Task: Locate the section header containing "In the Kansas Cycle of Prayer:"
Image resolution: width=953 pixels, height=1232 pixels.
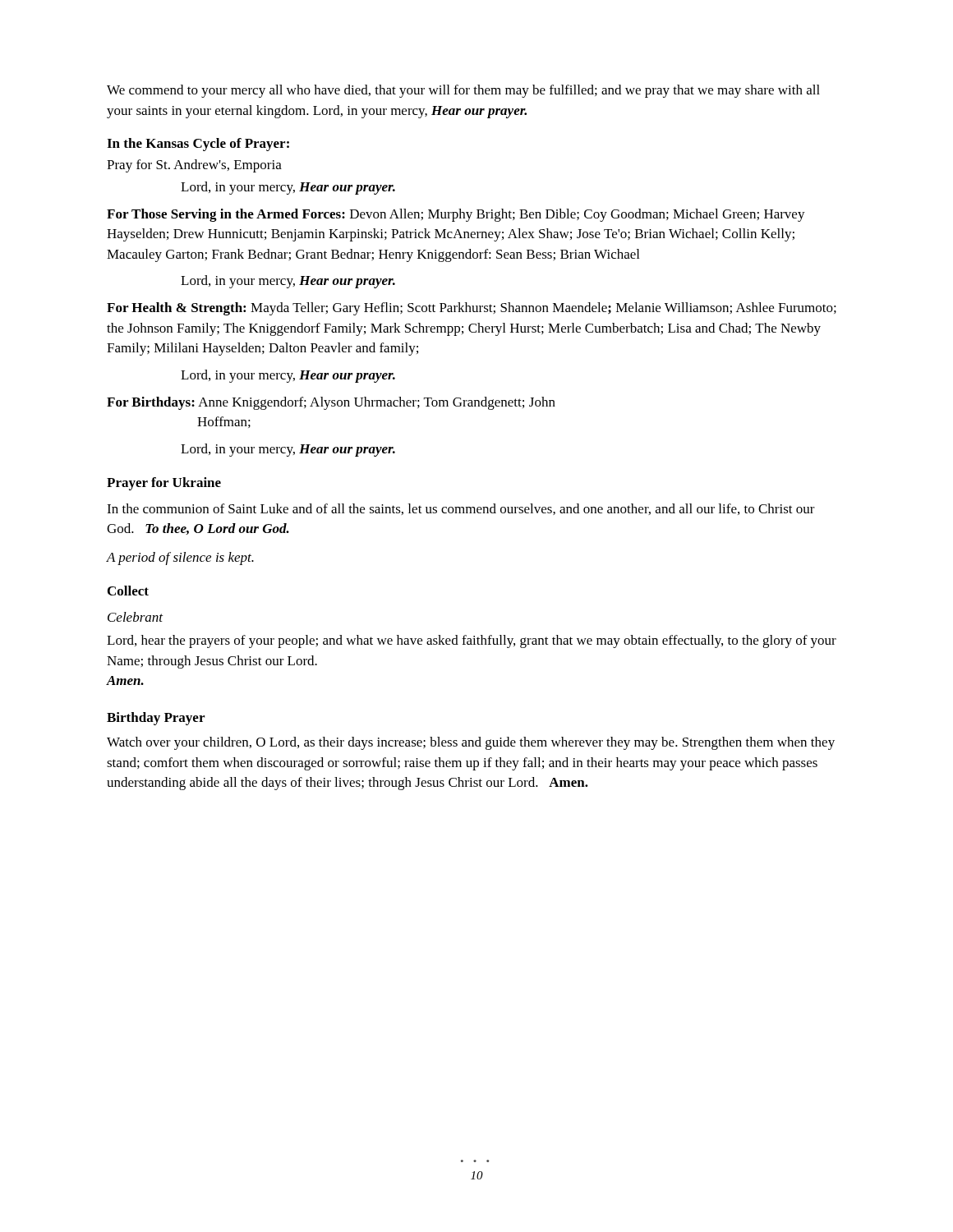Action: click(199, 144)
